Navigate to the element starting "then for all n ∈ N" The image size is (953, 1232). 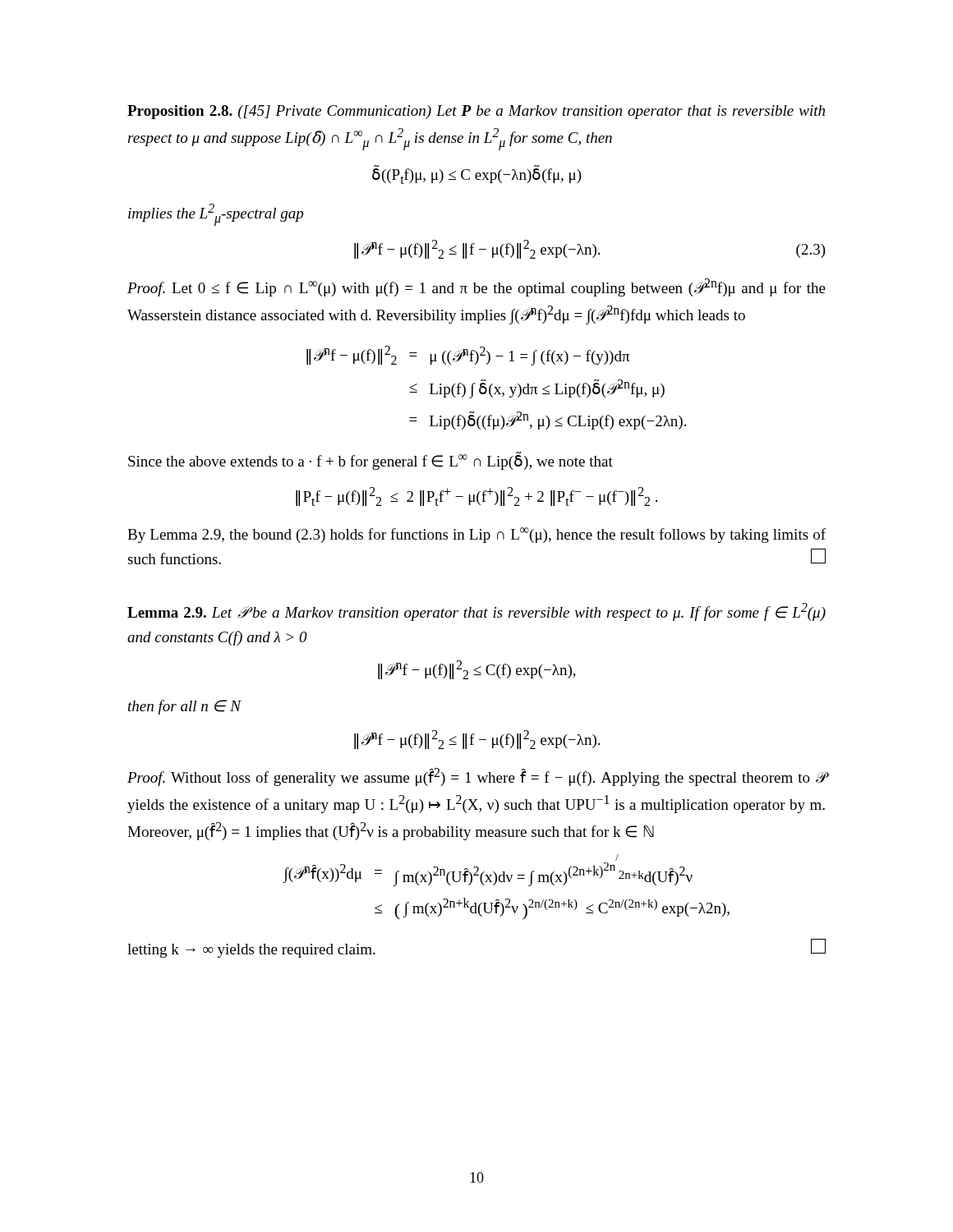[184, 706]
